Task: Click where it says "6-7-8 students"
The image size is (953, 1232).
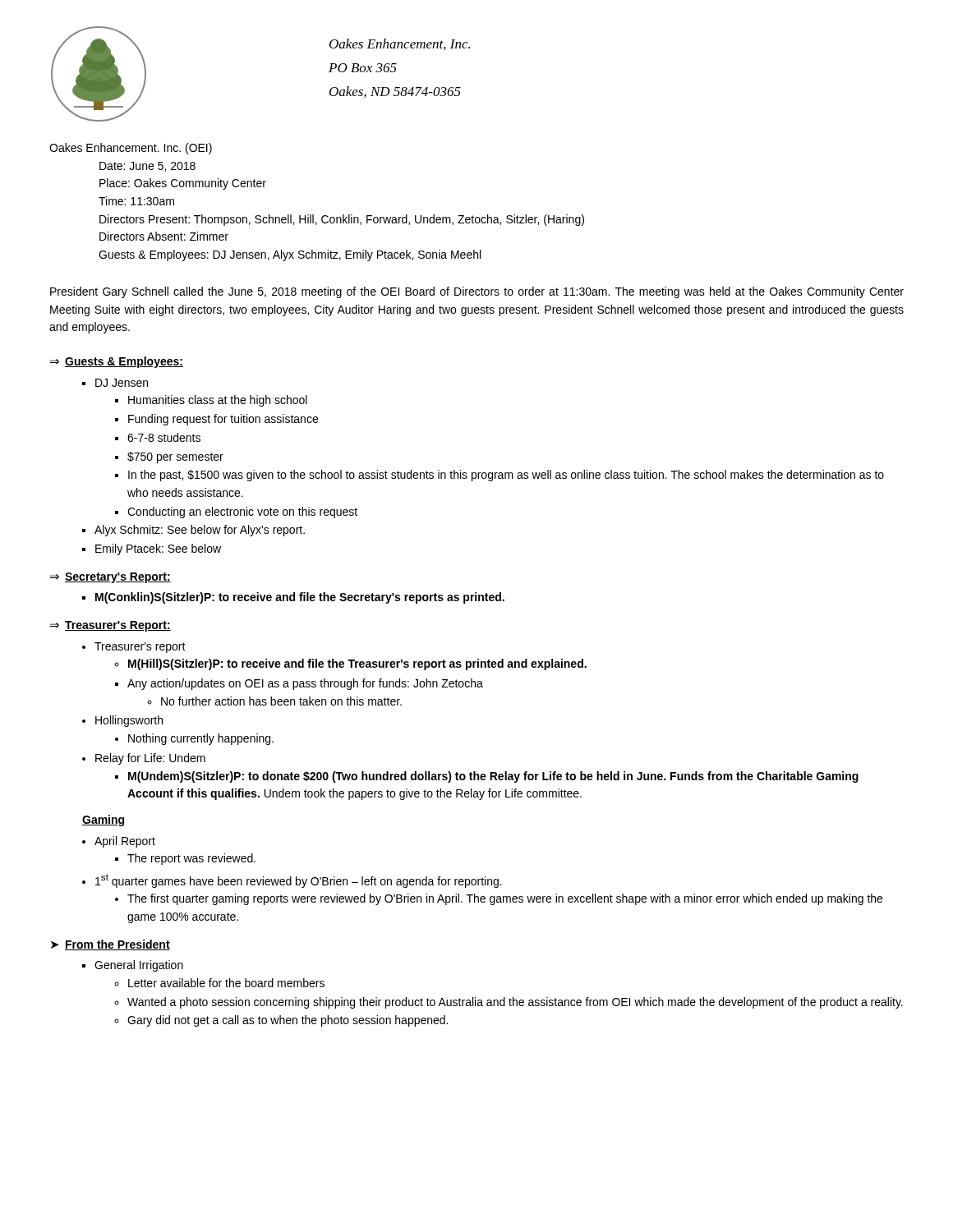Action: (x=164, y=438)
